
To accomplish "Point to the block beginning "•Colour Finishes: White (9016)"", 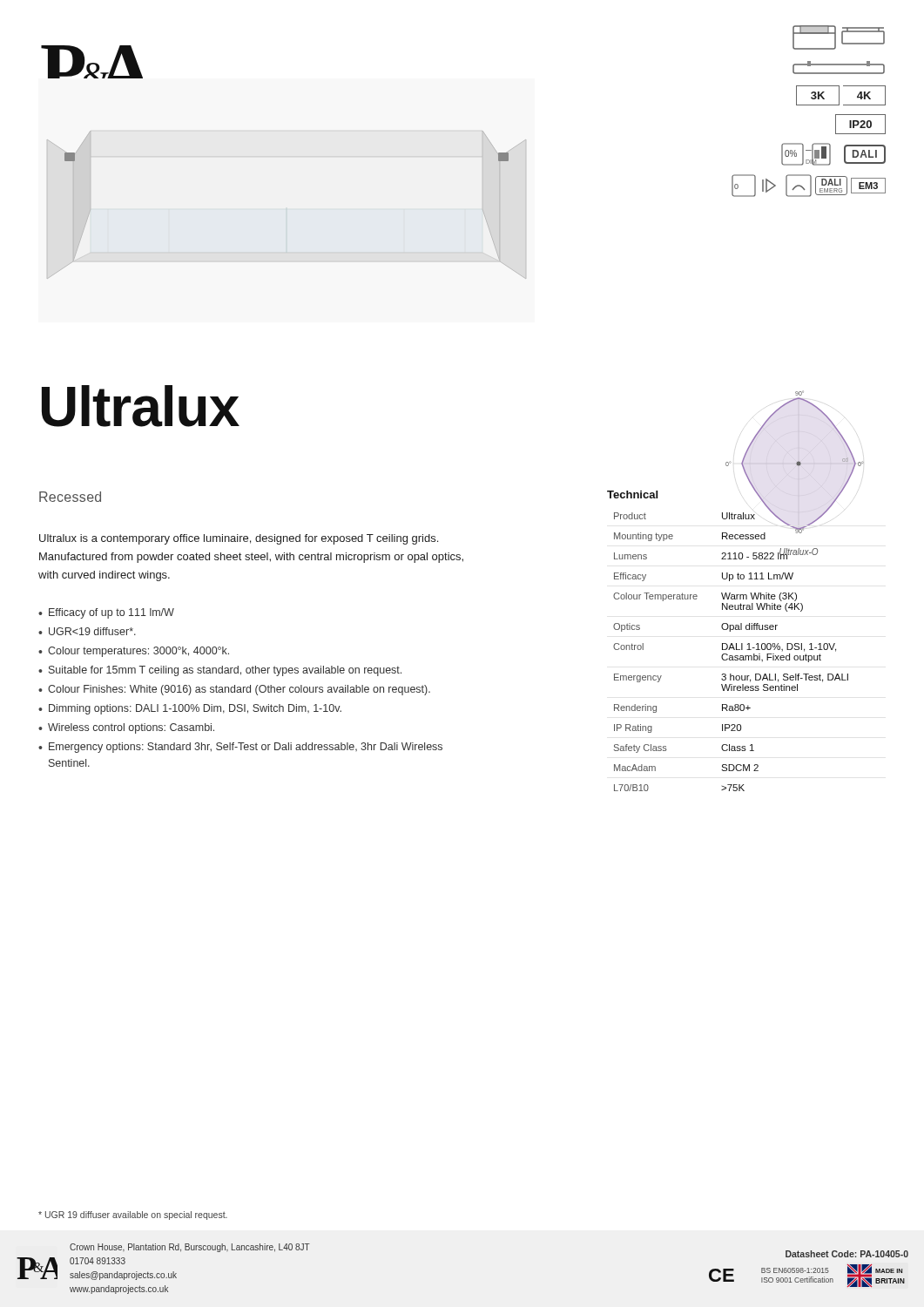I will (252, 690).
